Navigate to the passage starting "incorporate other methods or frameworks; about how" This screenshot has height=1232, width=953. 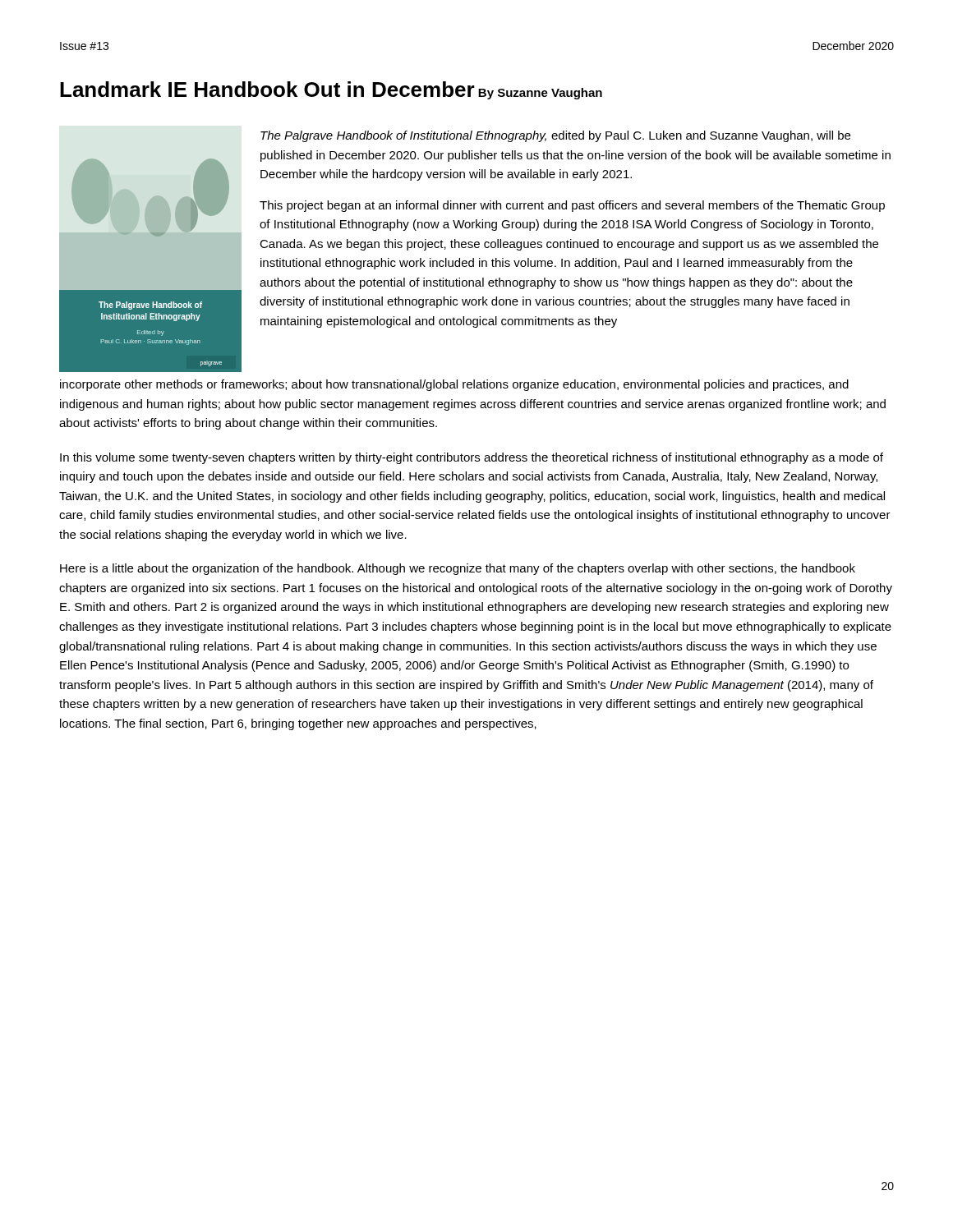(x=476, y=404)
